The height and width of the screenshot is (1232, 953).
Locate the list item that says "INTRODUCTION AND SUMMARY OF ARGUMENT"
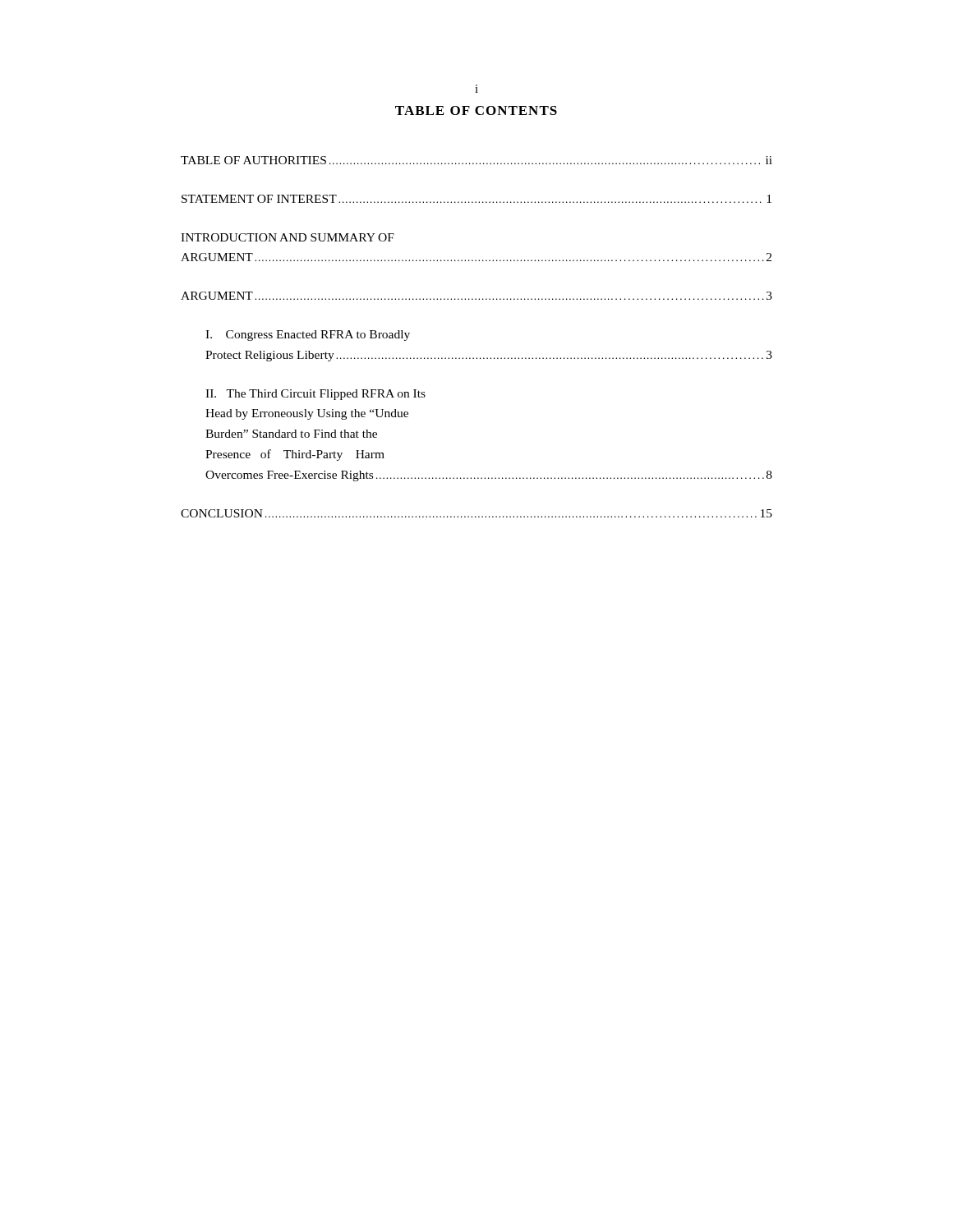coord(476,248)
